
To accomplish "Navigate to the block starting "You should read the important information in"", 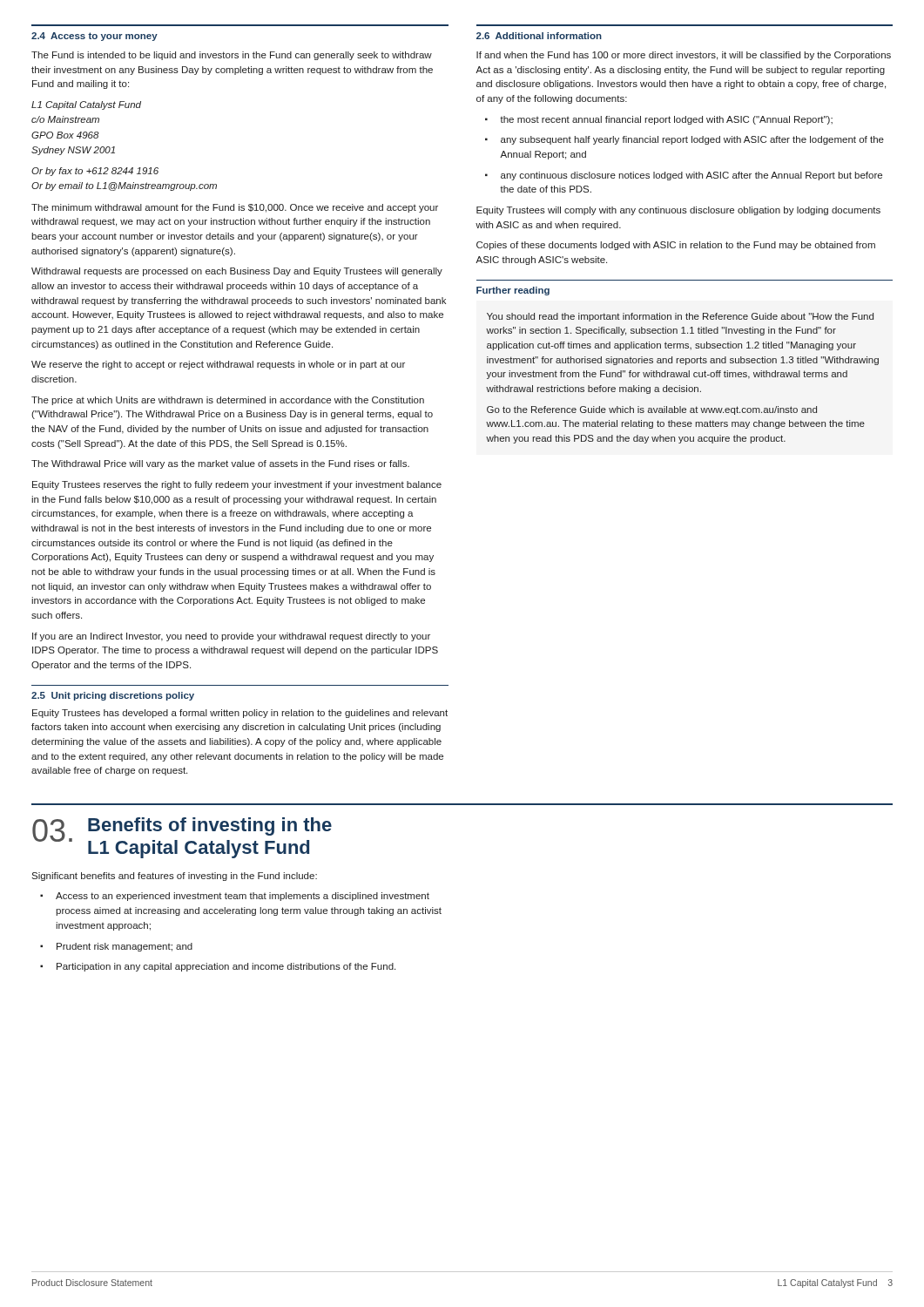I will [x=684, y=378].
